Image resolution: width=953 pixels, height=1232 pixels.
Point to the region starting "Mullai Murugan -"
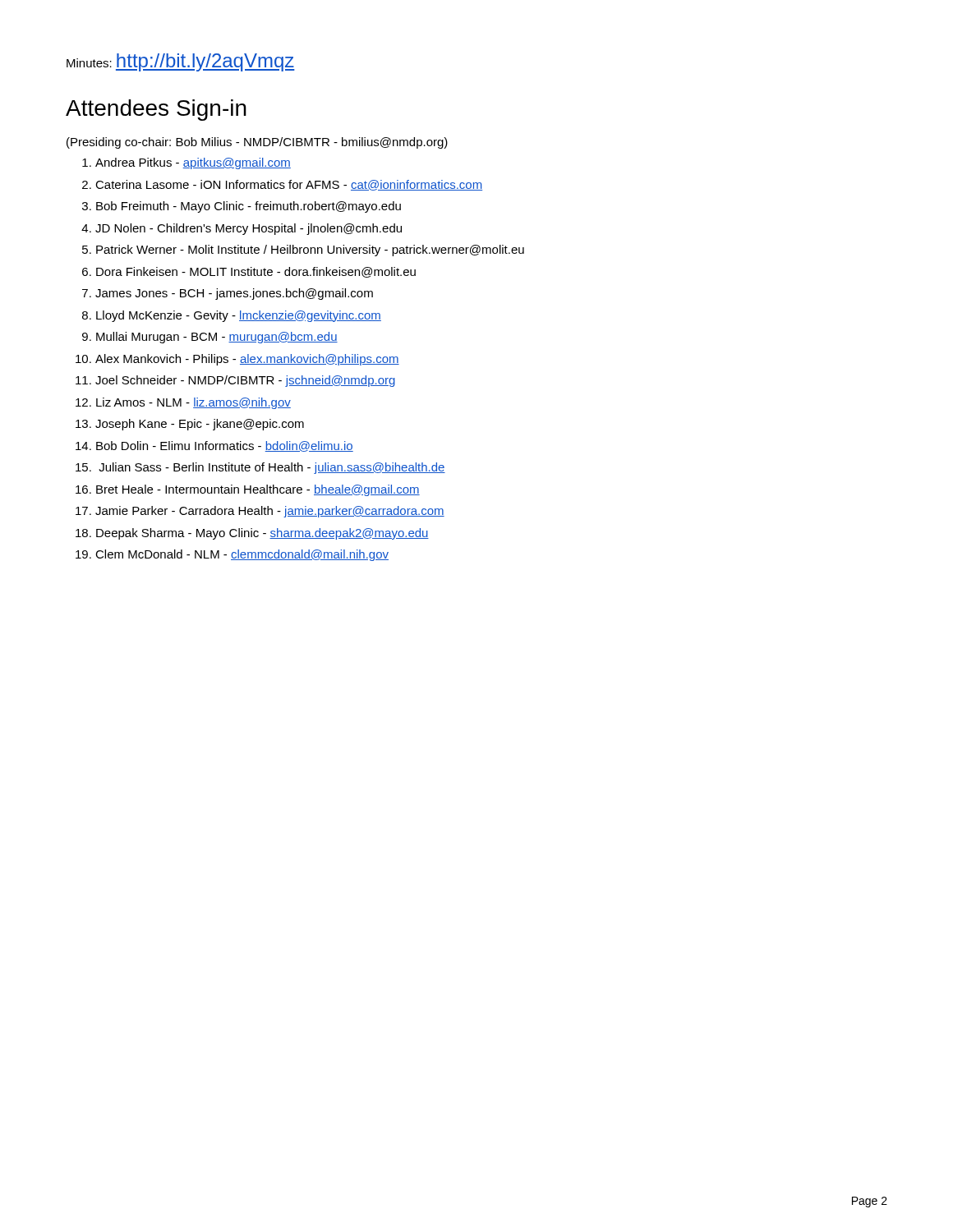click(216, 336)
